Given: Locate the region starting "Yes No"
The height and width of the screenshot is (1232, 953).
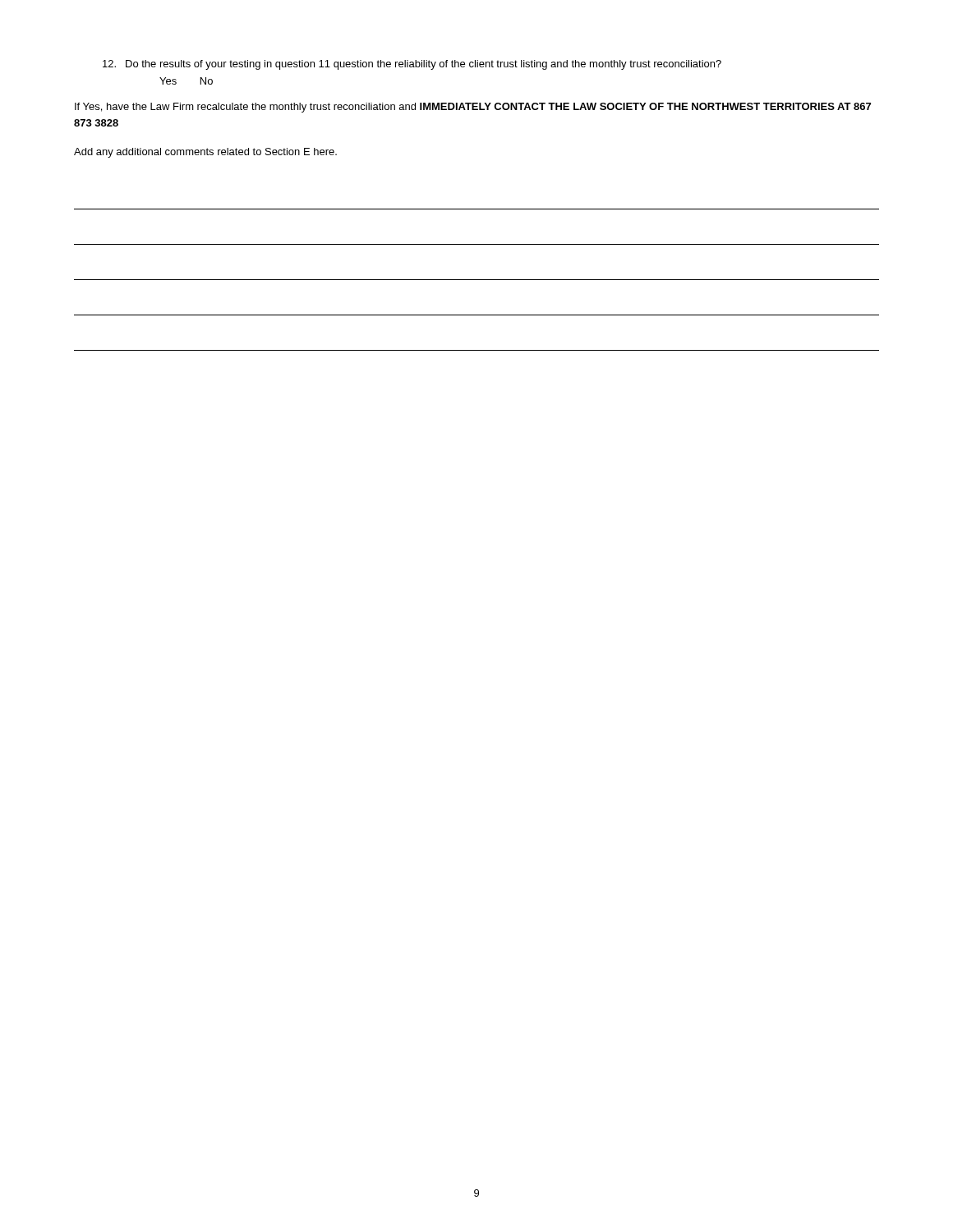Looking at the screenshot, I should pos(186,81).
